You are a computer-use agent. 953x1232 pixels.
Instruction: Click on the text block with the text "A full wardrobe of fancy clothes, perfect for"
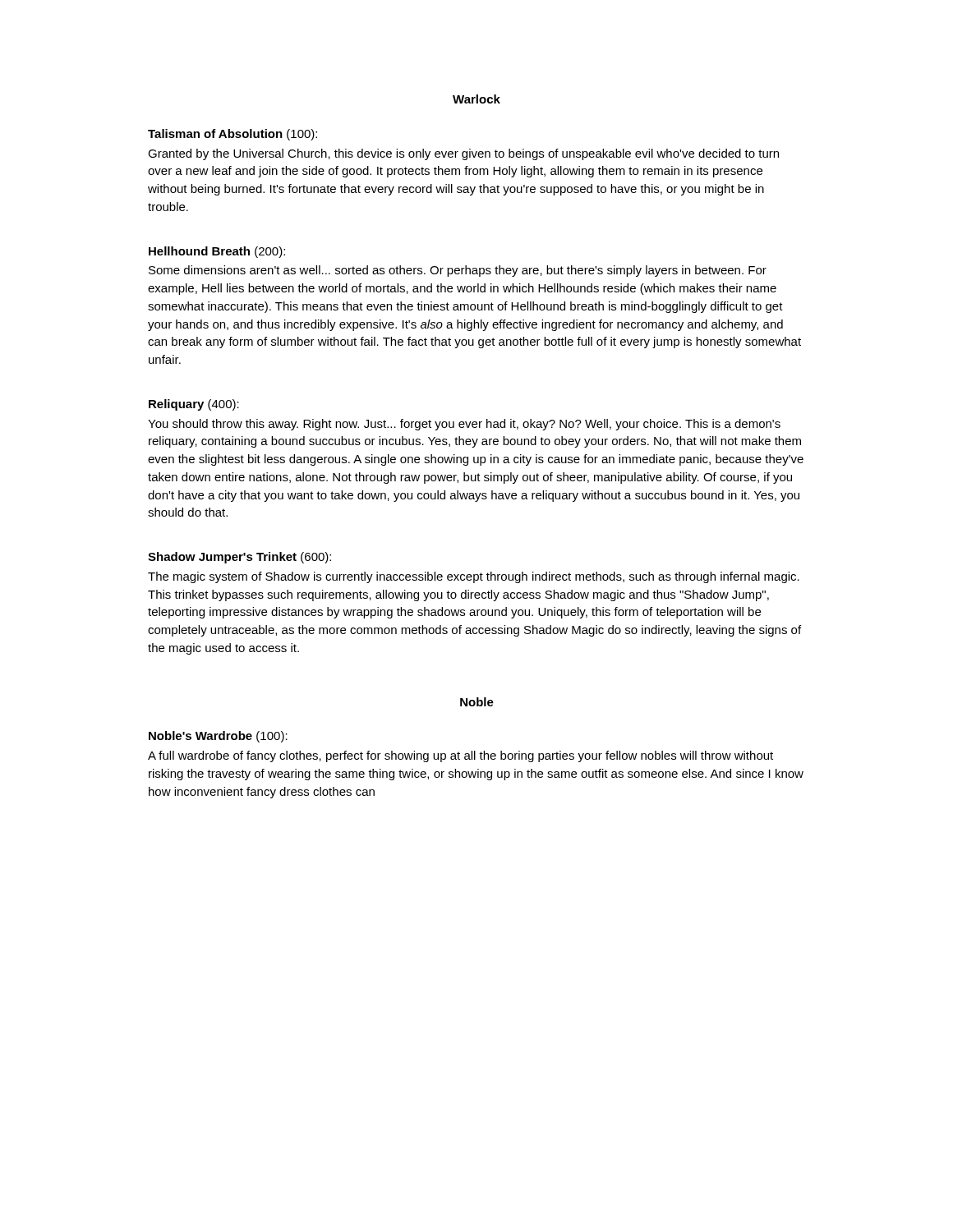(476, 773)
